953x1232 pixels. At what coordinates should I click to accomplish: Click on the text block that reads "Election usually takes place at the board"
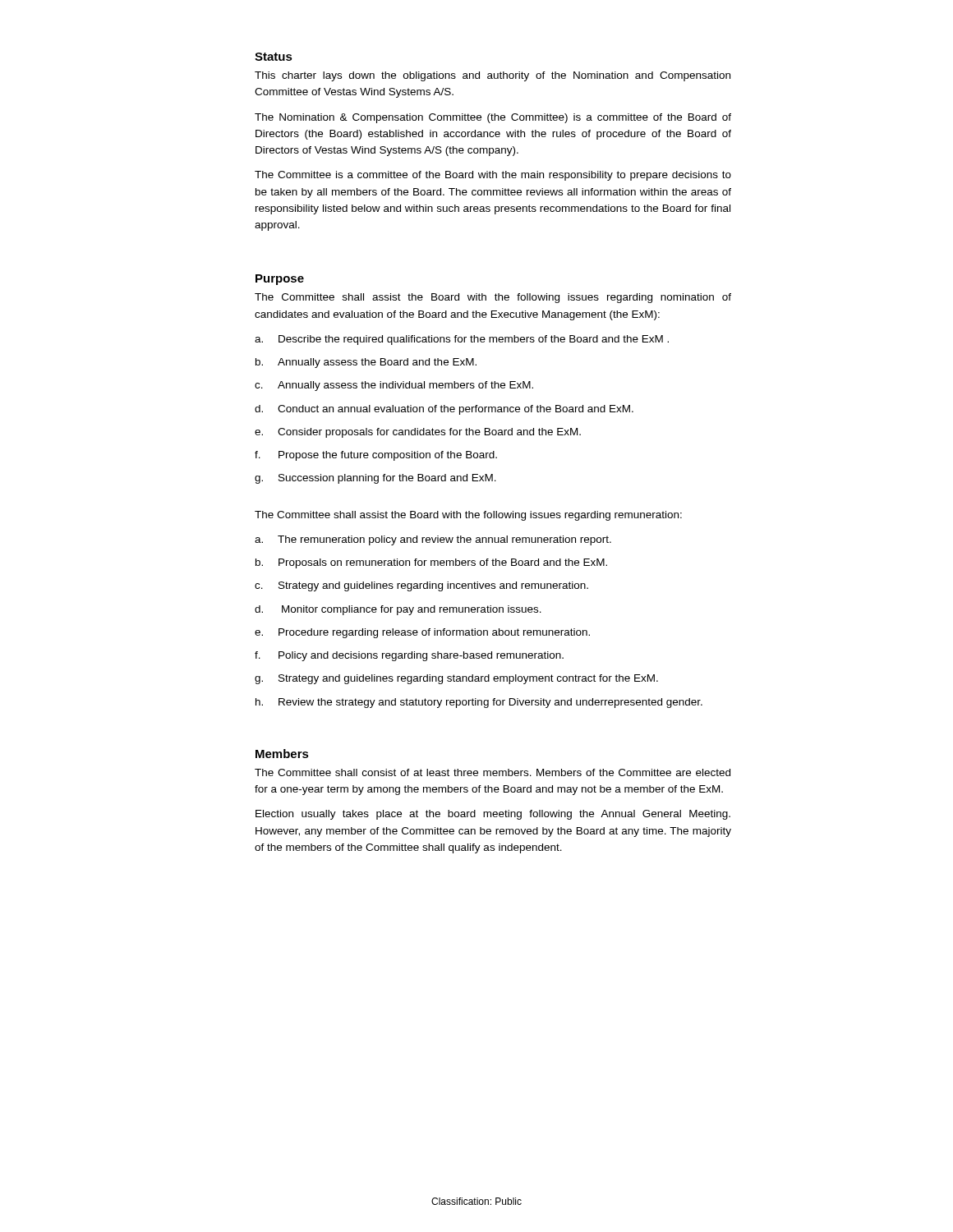click(493, 830)
